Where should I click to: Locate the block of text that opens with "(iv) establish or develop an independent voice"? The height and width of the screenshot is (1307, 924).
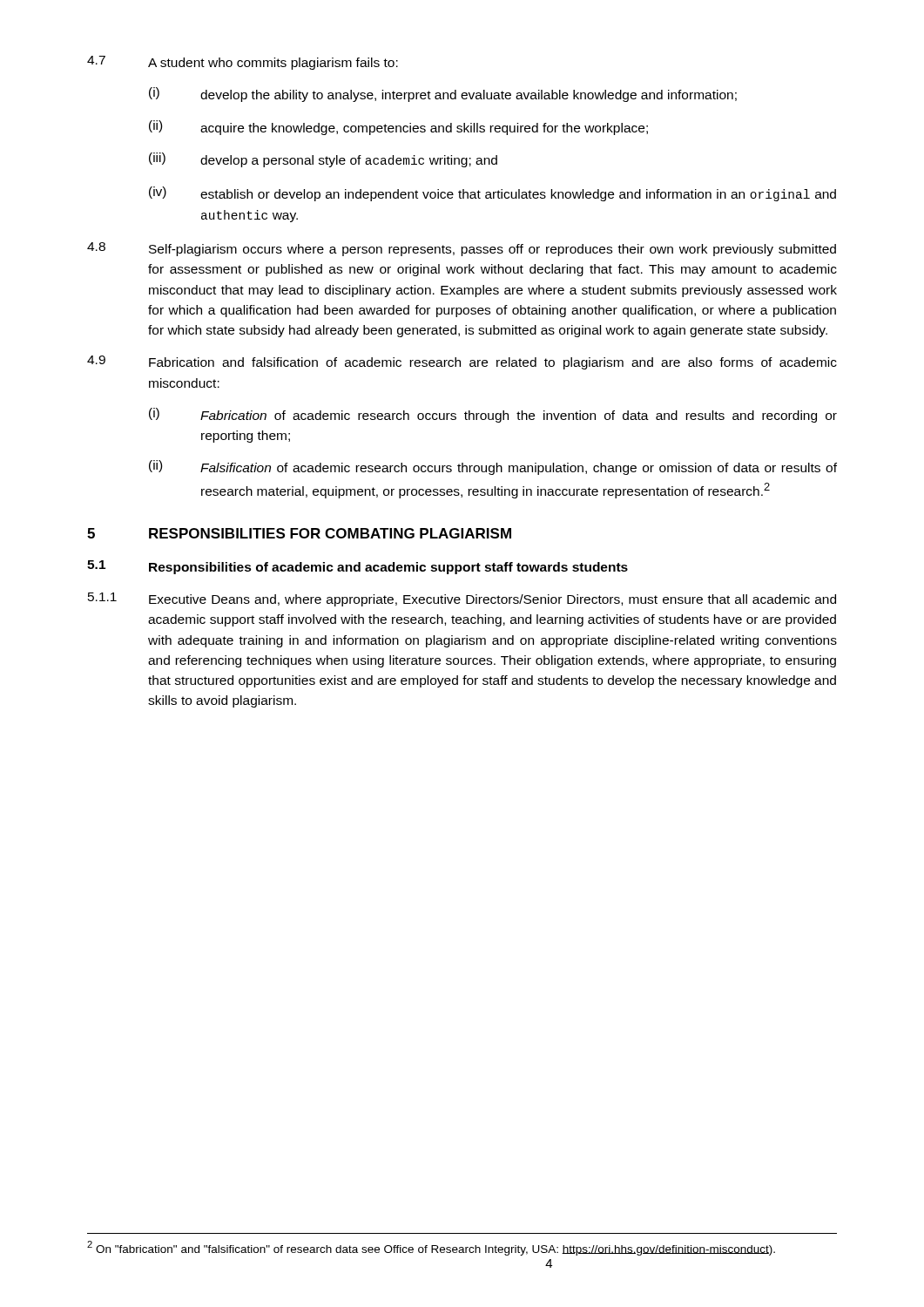click(492, 205)
